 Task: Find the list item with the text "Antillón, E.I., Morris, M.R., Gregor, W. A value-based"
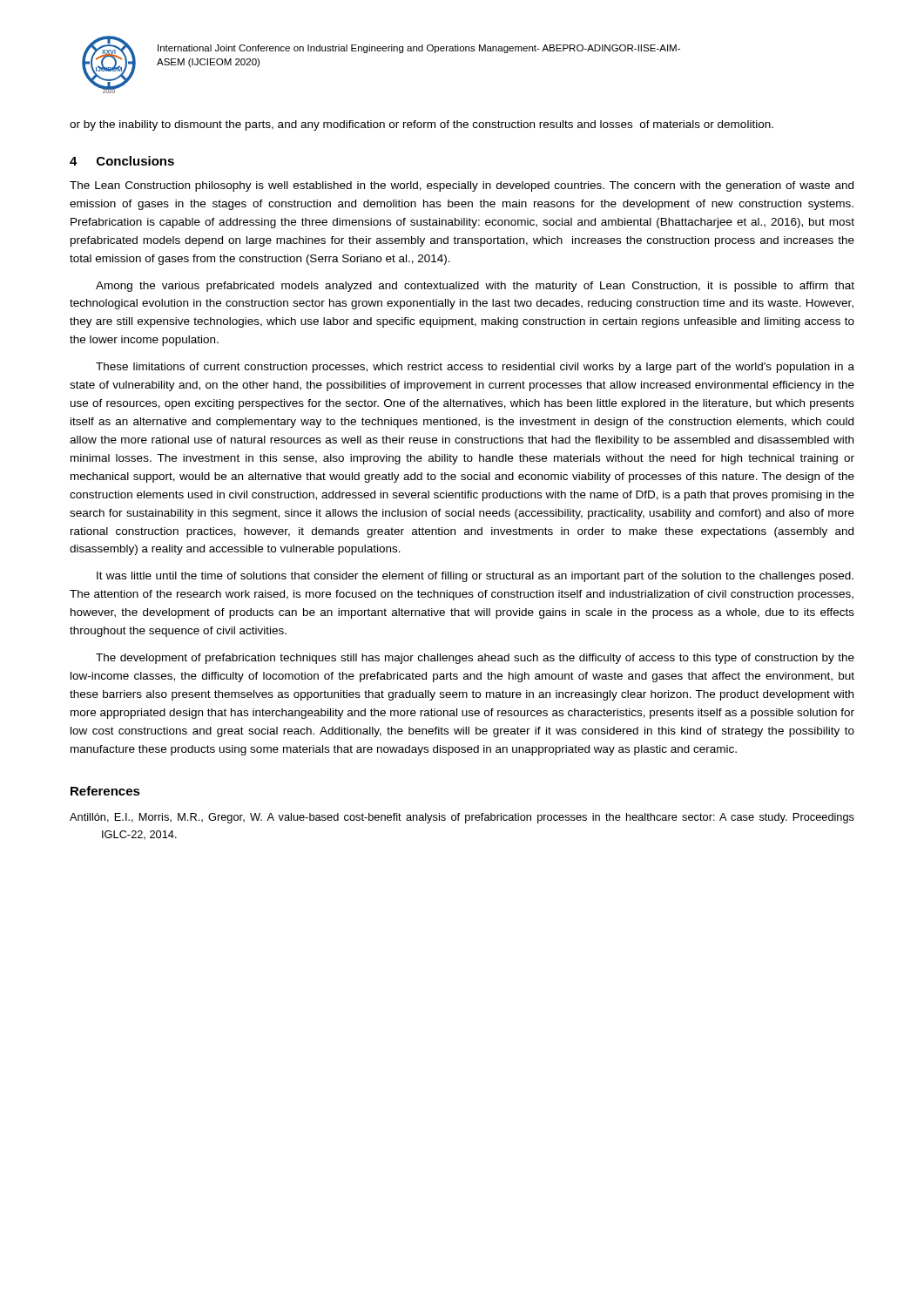(462, 826)
